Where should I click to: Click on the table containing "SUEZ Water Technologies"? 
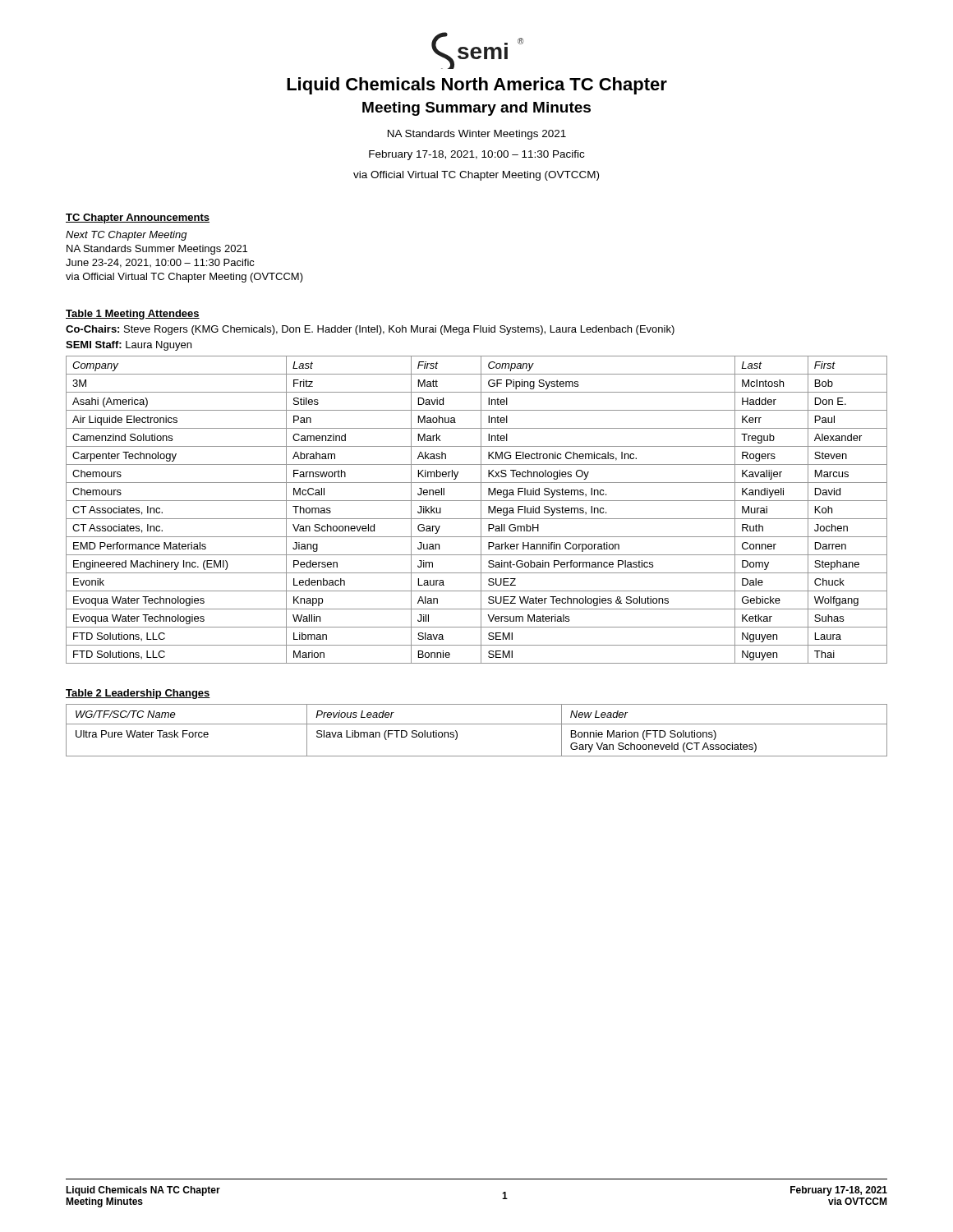point(476,509)
